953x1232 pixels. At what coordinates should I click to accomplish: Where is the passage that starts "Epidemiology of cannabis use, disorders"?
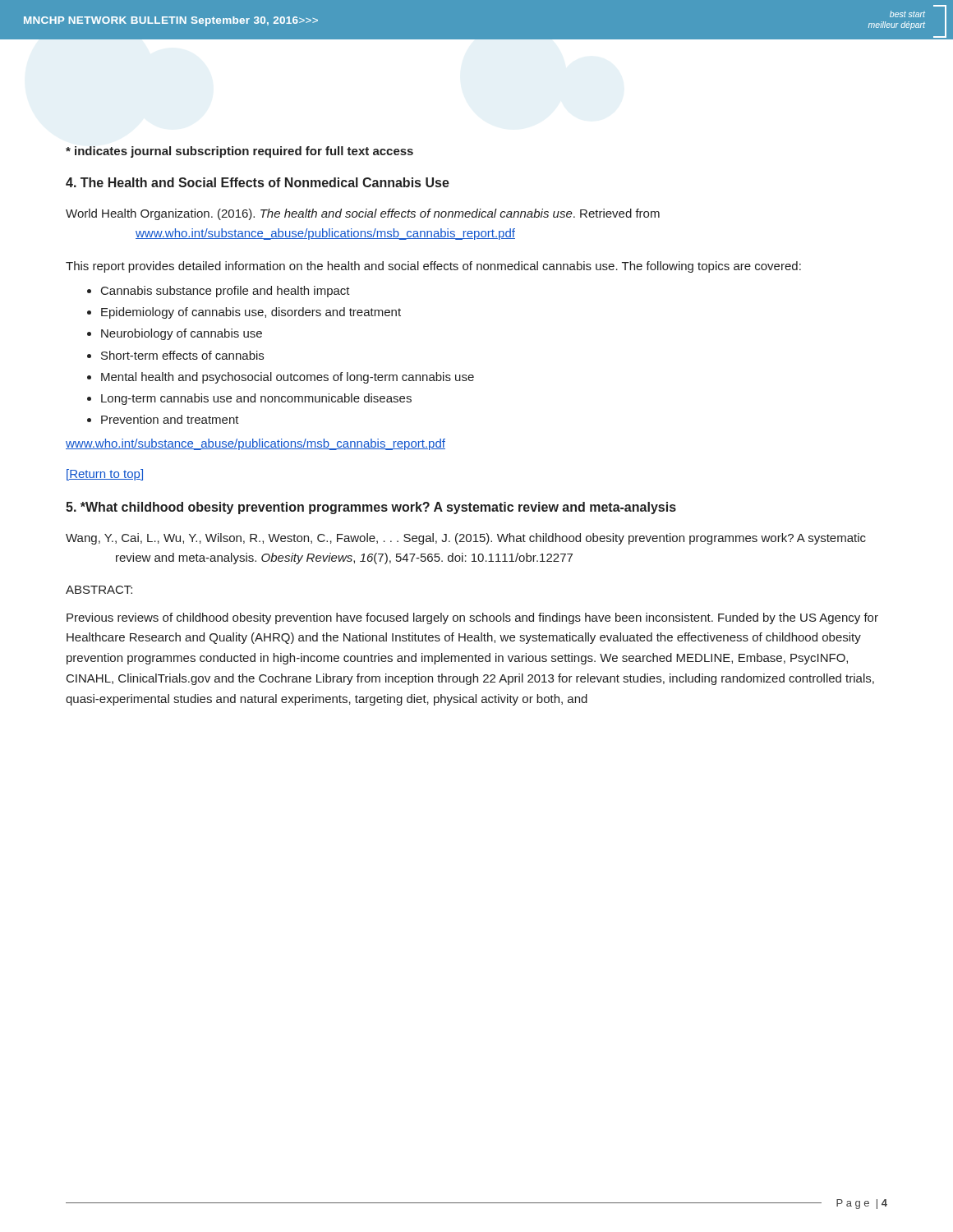click(x=251, y=312)
